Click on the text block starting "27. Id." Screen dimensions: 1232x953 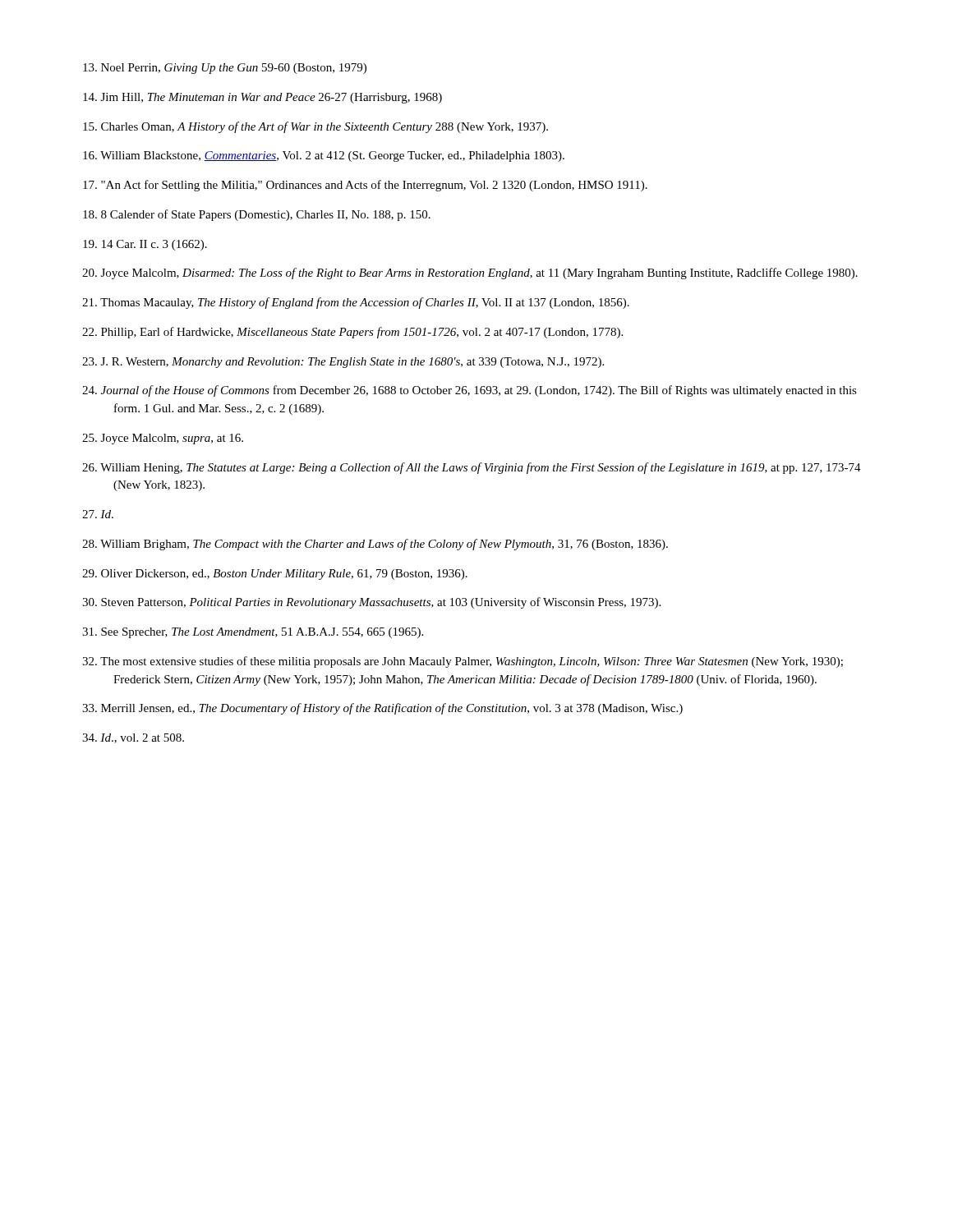(x=98, y=514)
